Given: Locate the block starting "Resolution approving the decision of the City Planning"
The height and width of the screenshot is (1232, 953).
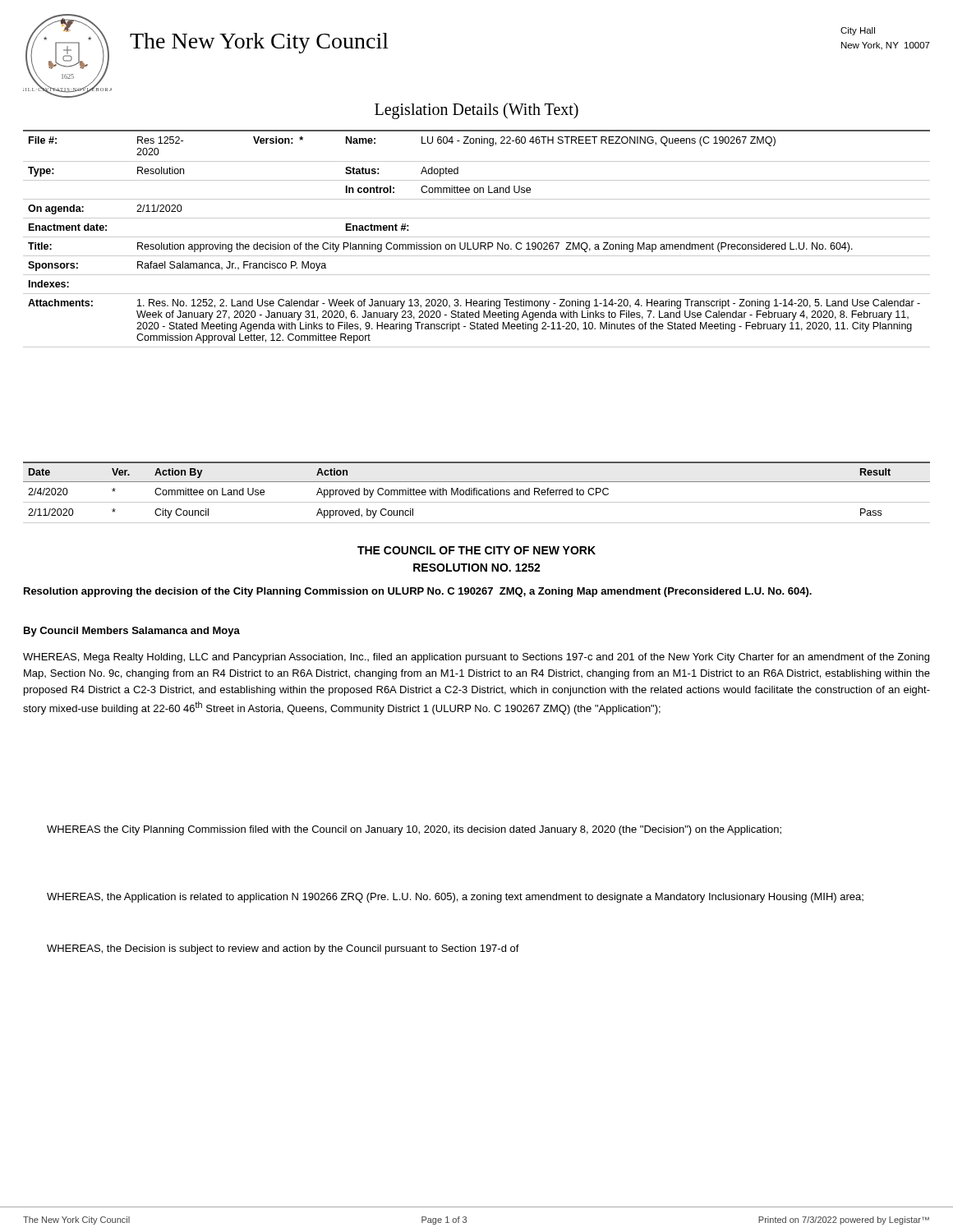Looking at the screenshot, I should (x=418, y=591).
